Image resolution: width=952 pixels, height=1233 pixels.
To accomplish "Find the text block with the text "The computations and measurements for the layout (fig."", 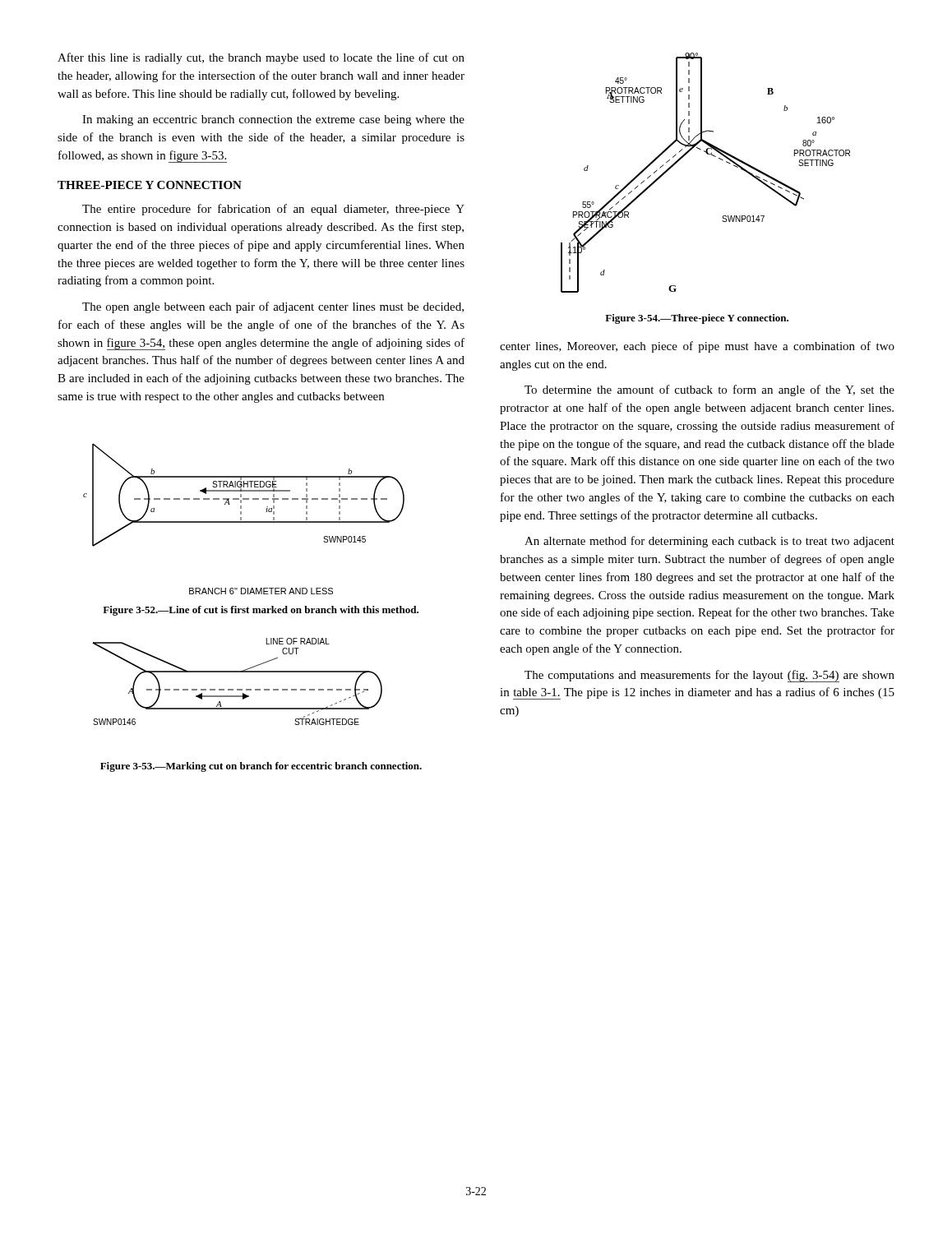I will tap(697, 693).
